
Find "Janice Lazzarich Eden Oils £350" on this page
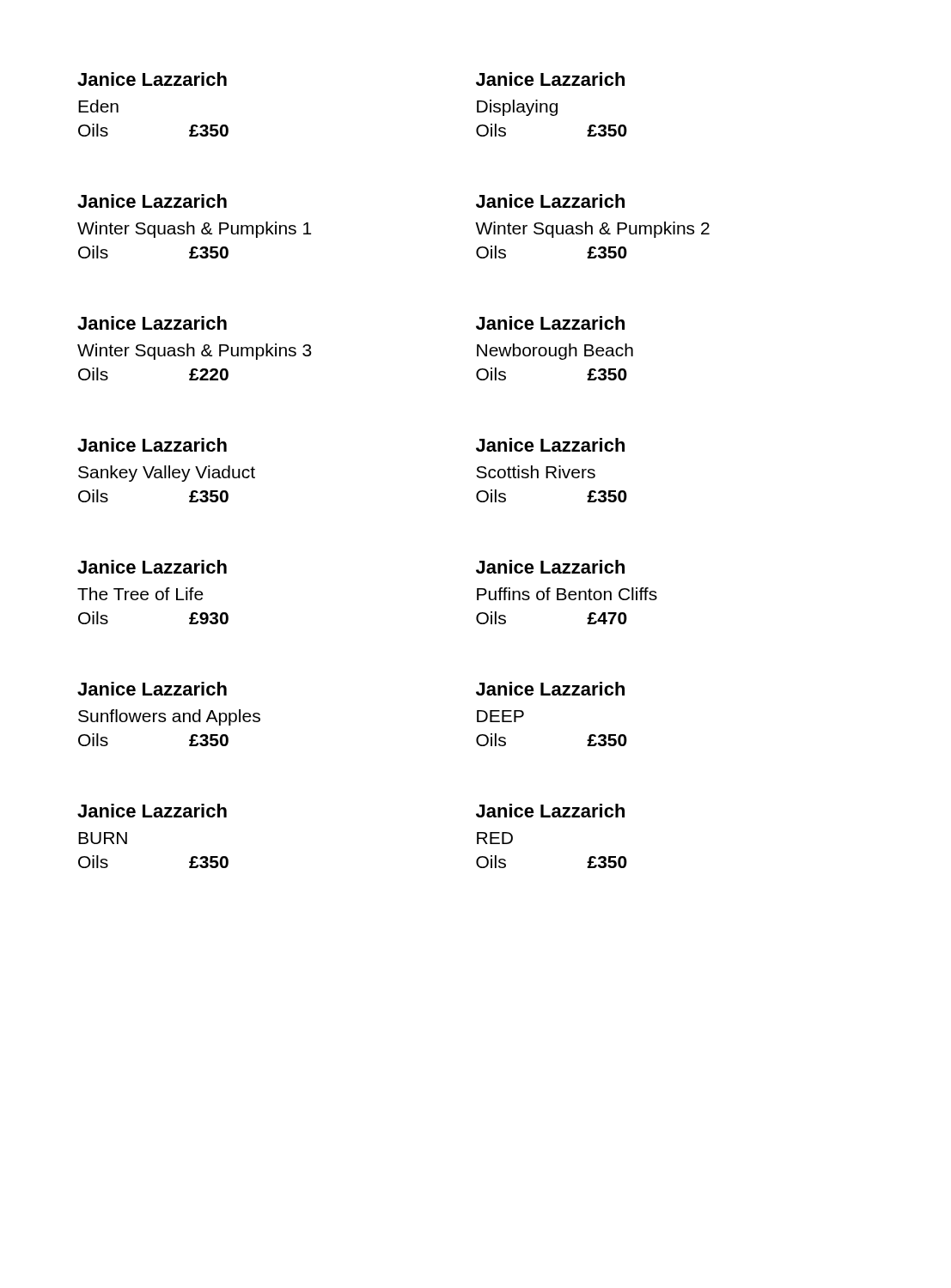pyautogui.click(x=152, y=79)
